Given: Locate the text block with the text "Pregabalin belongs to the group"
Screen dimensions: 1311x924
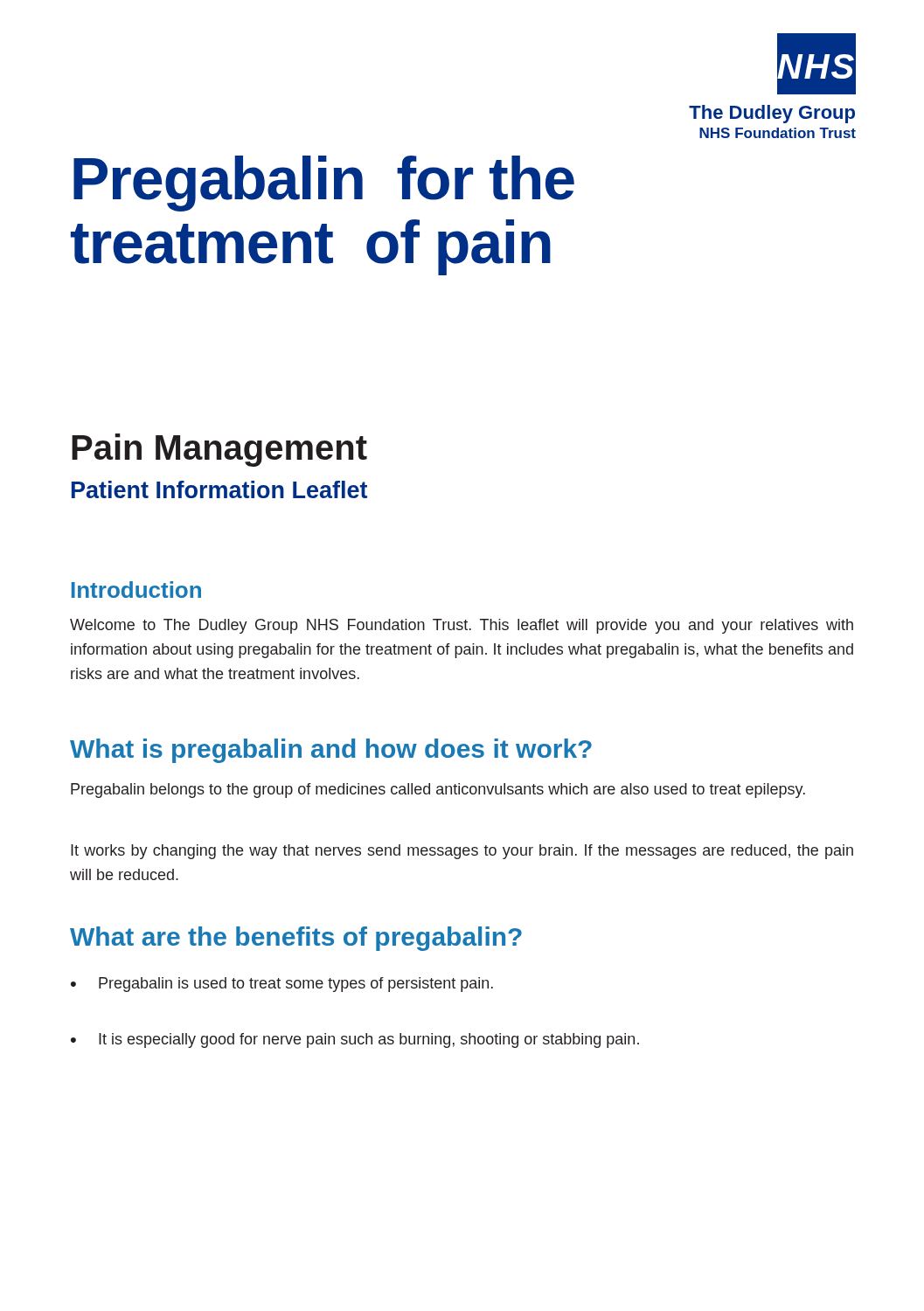Looking at the screenshot, I should pos(462,790).
